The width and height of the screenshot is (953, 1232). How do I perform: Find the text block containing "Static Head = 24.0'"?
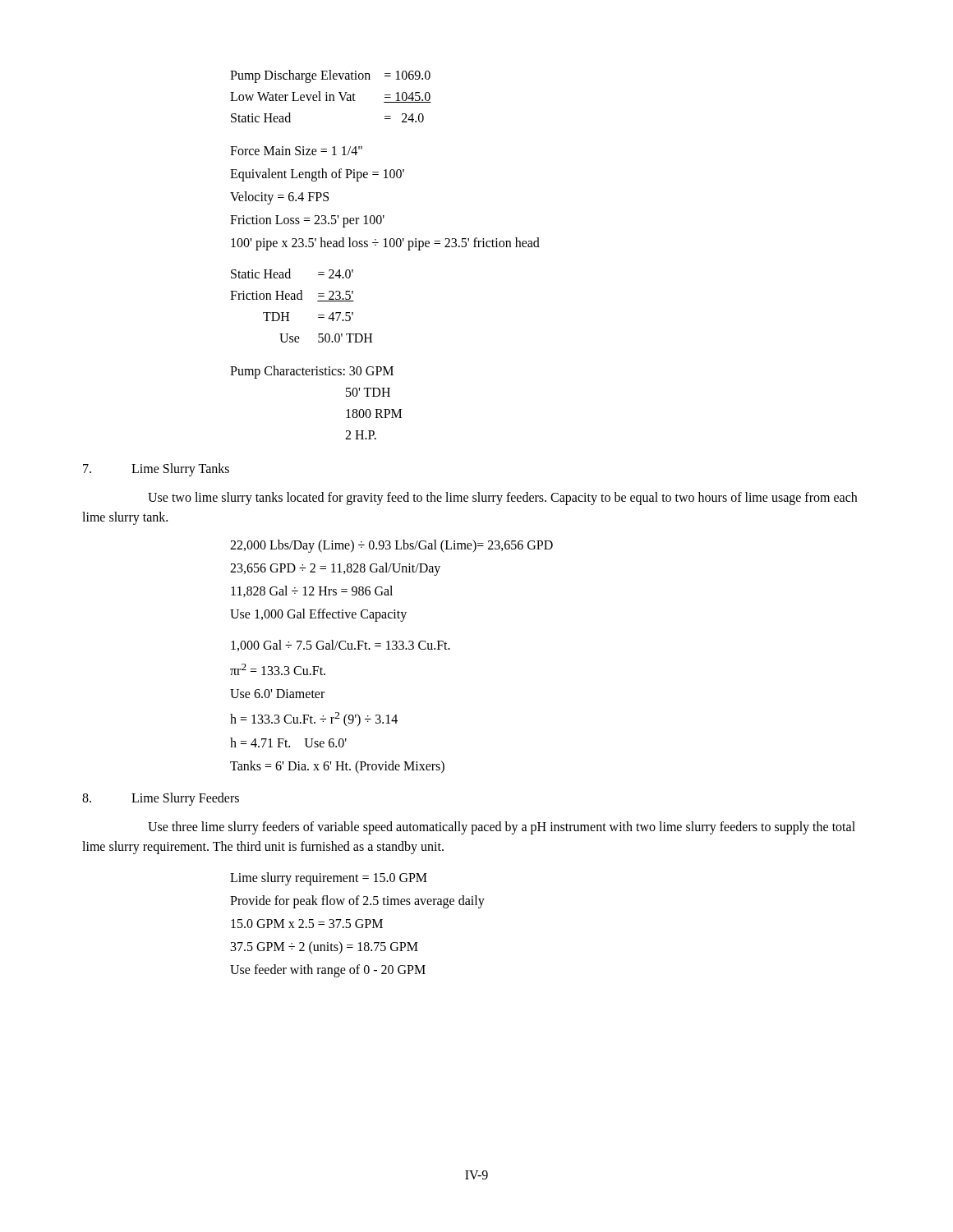coord(304,307)
